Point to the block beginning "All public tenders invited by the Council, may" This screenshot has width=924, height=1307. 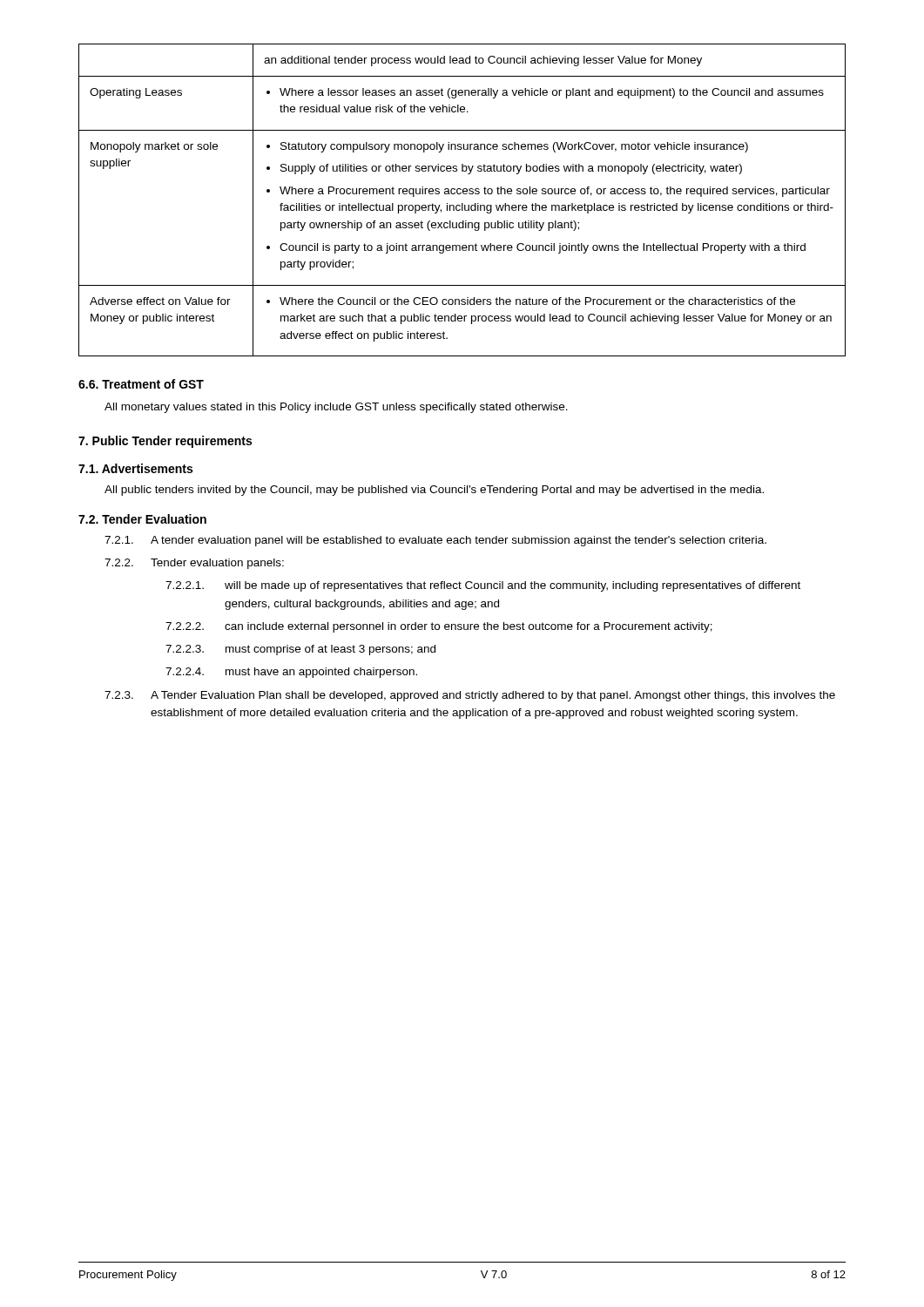[x=435, y=489]
